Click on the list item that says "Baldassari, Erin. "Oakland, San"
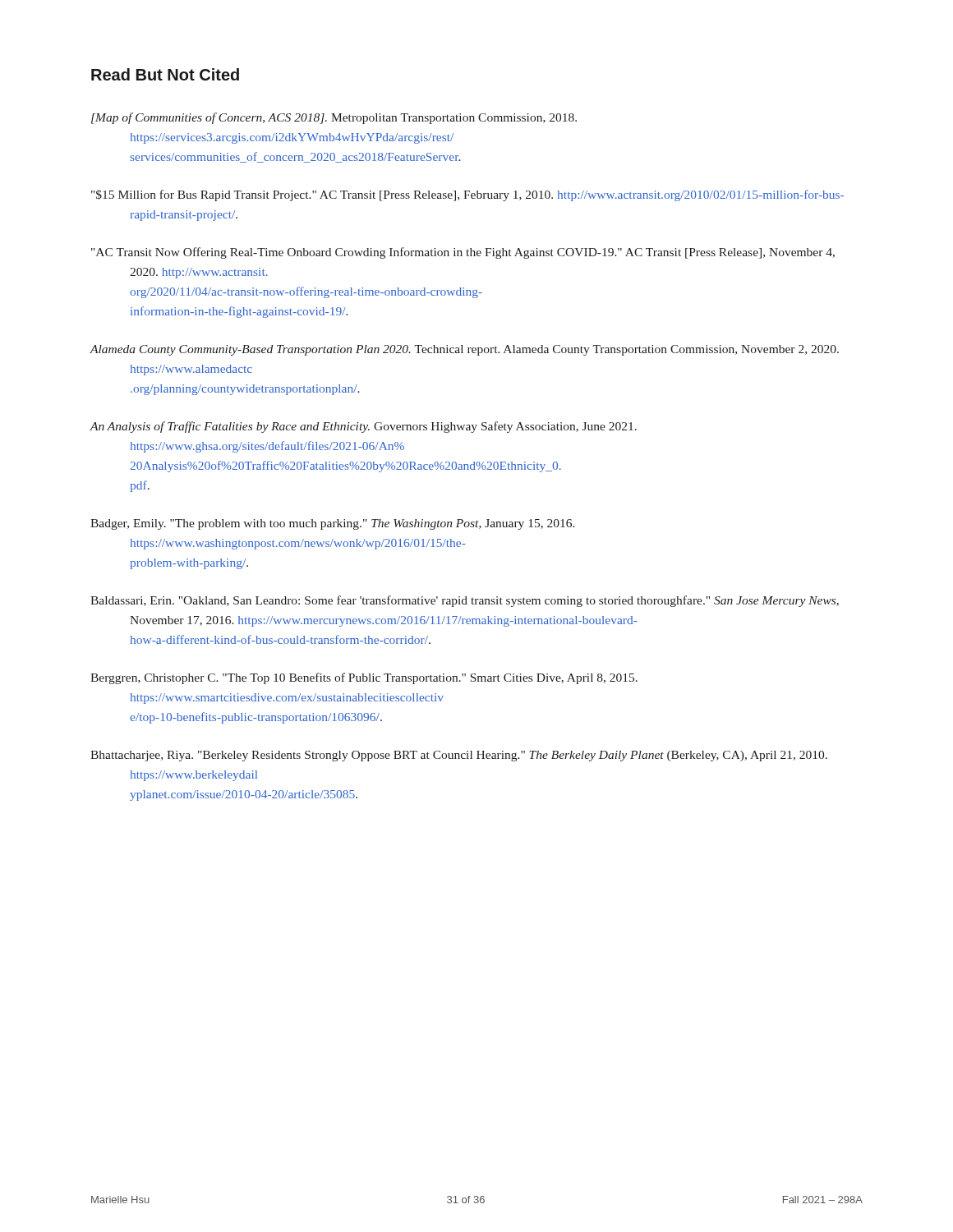Screen dimensions: 1232x953 [x=465, y=620]
